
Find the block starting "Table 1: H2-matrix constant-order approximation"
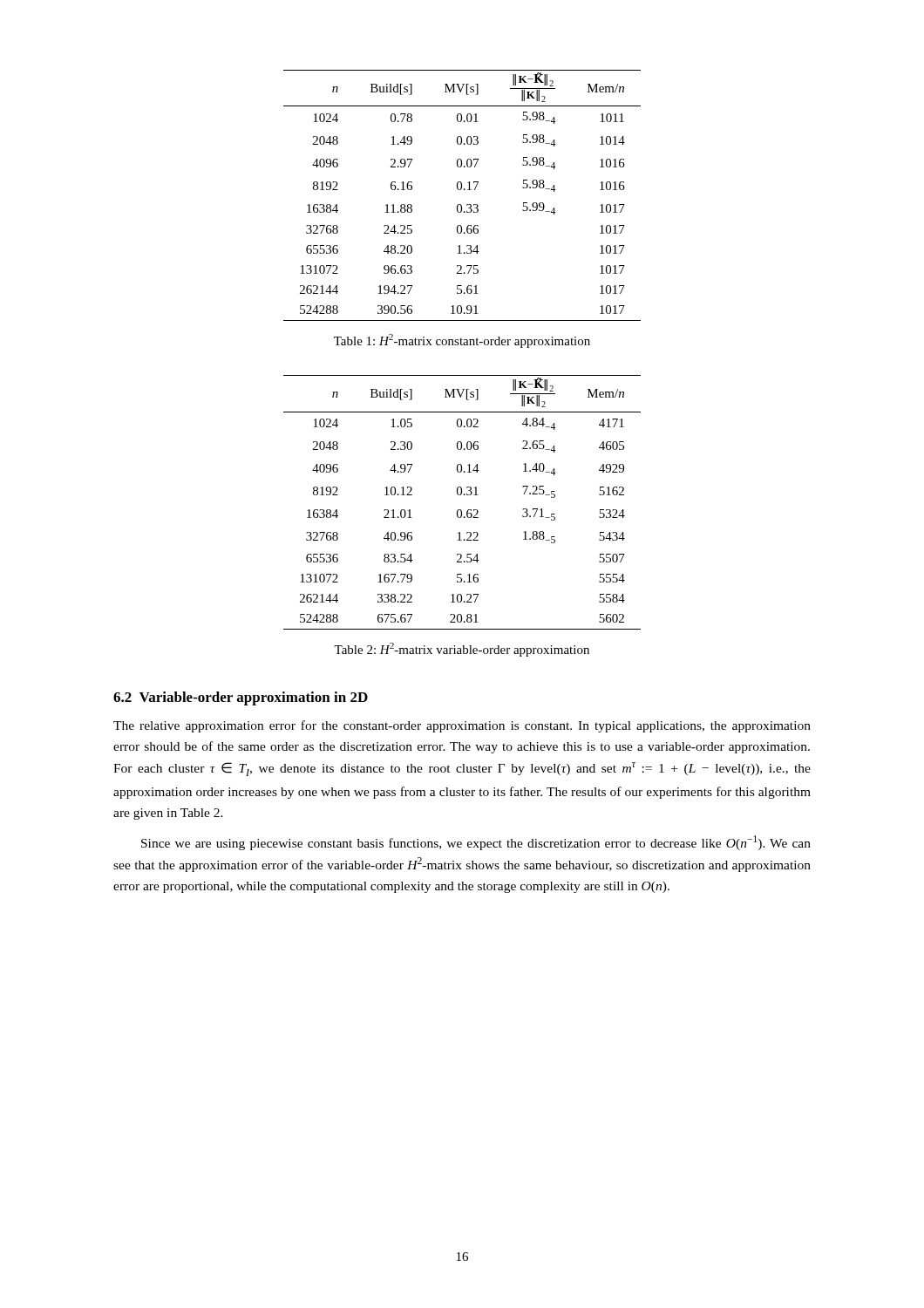[462, 340]
